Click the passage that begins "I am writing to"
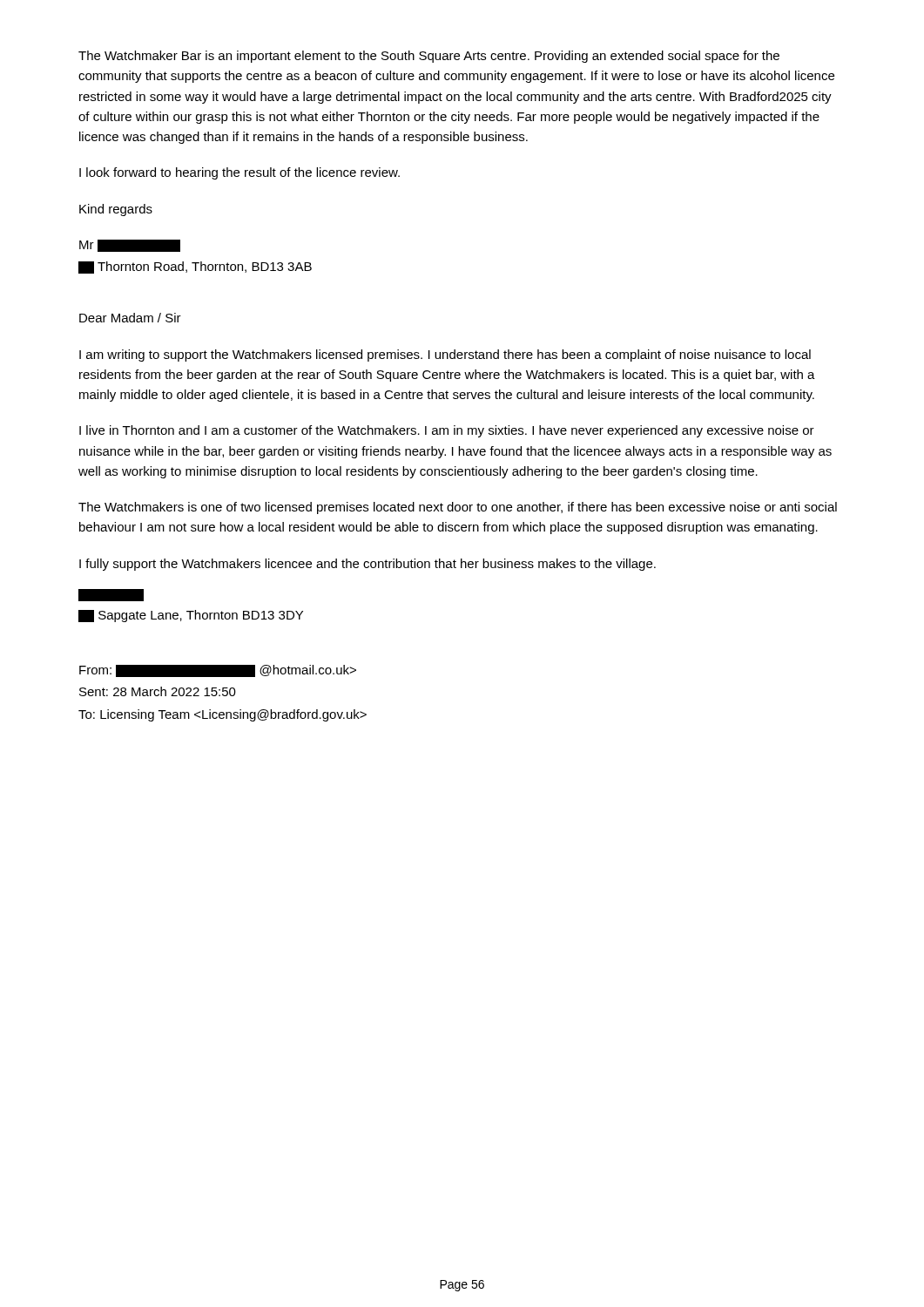 pos(462,374)
